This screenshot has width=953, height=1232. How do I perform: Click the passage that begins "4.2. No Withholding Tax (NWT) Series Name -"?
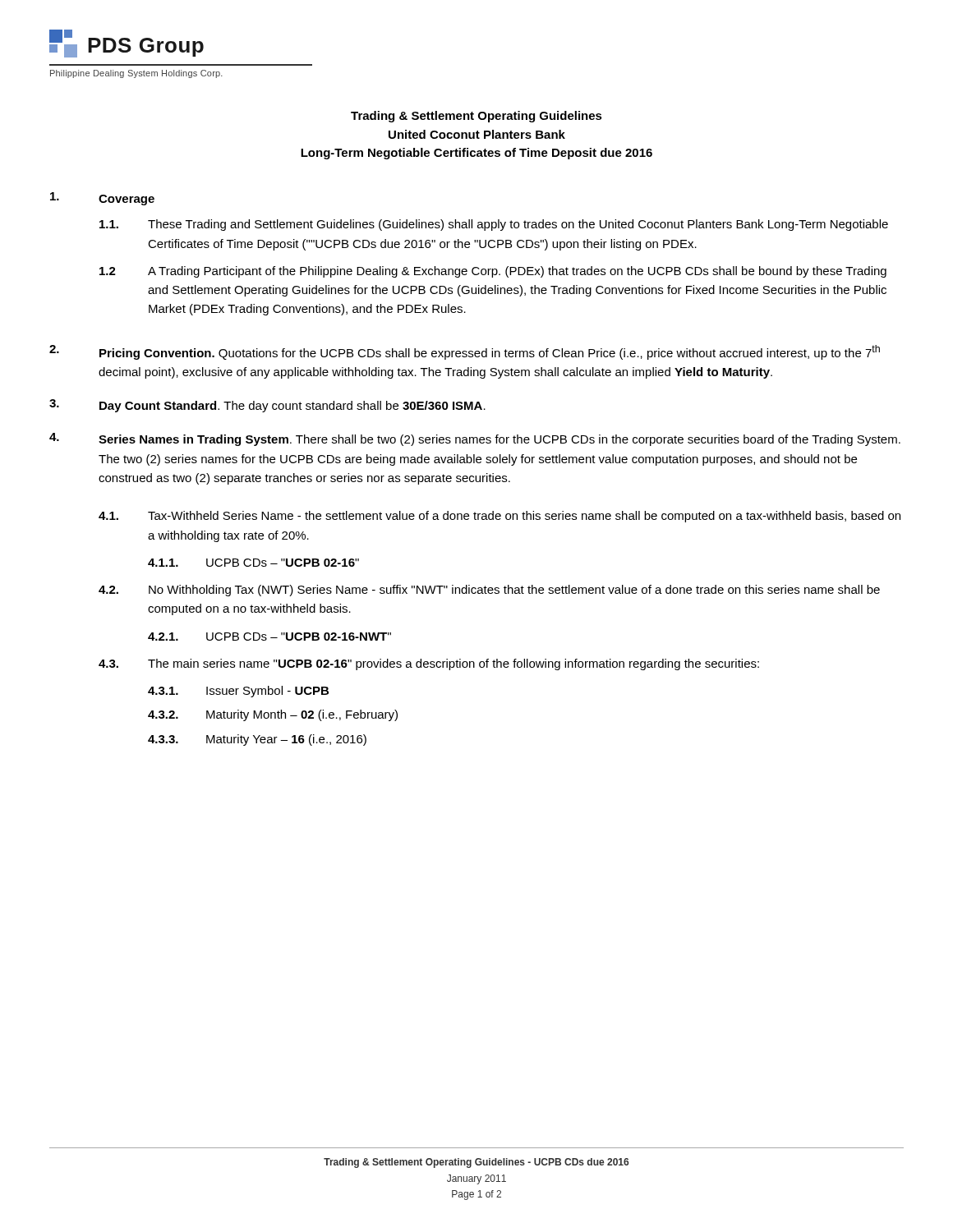(501, 599)
